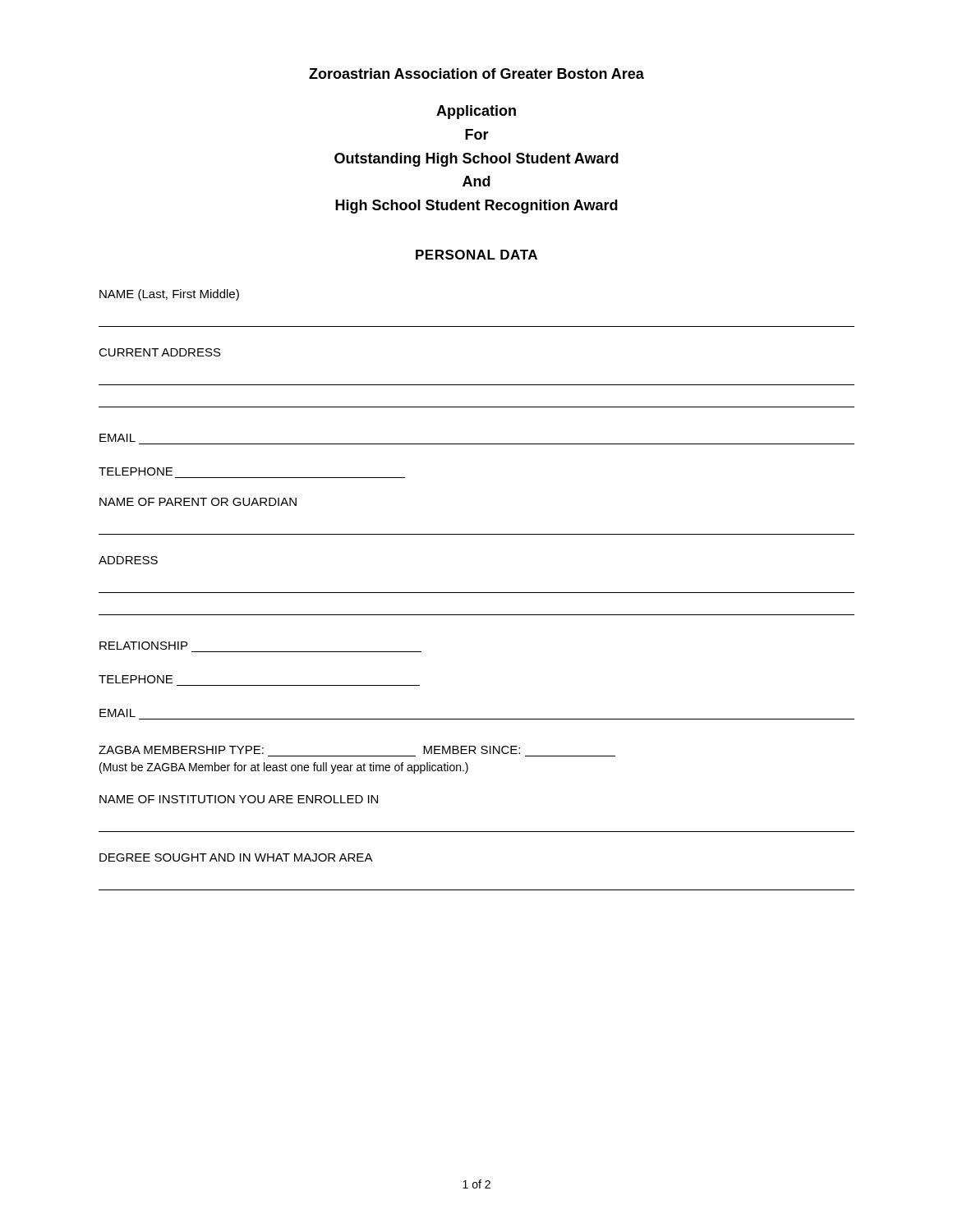Find the text starting "ApplicationForOutstanding High School Student AwardAndHigh School Student"
The width and height of the screenshot is (953, 1232).
[x=476, y=158]
